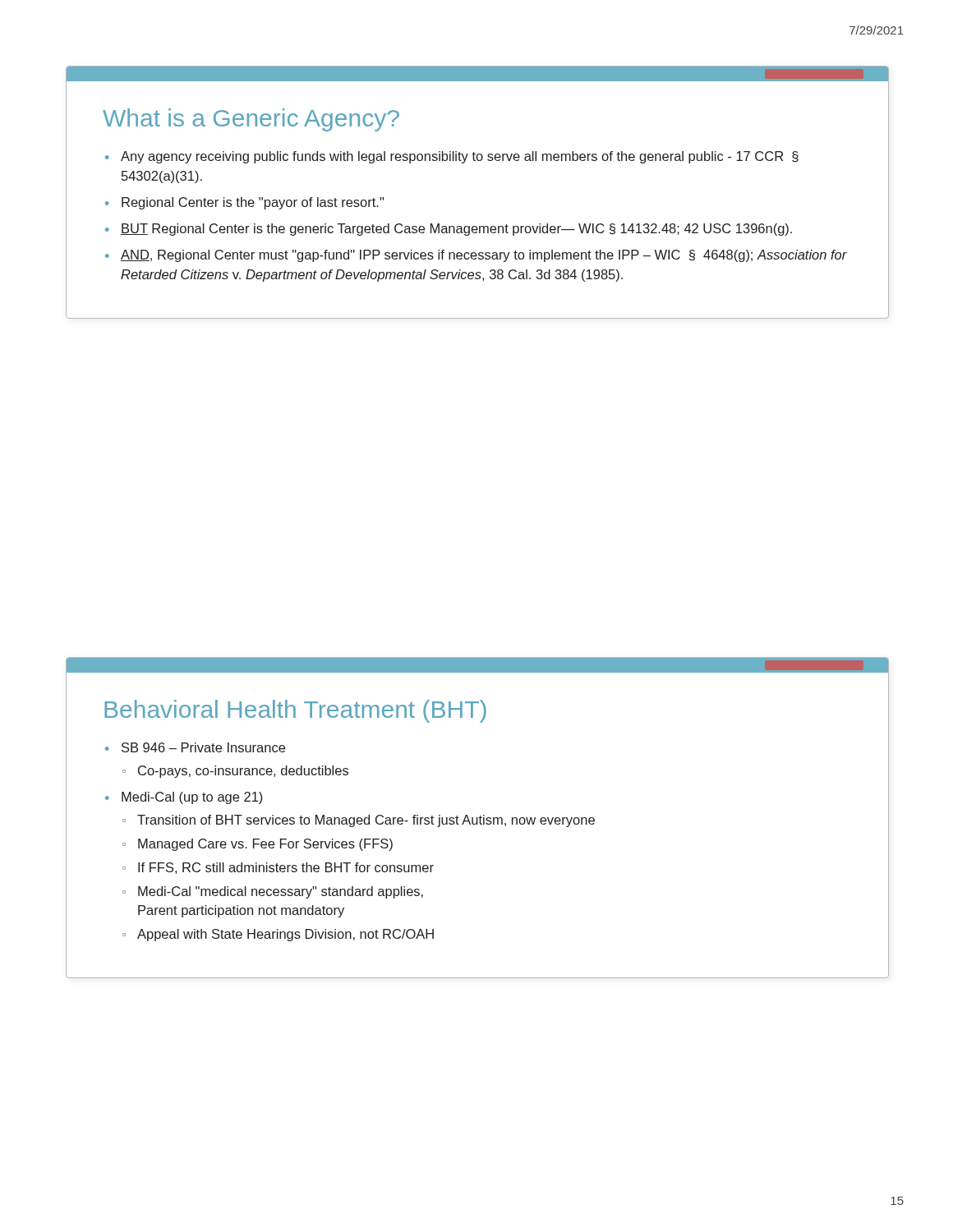Find the text starting "Regional Center is the "payor of last"

click(x=253, y=202)
